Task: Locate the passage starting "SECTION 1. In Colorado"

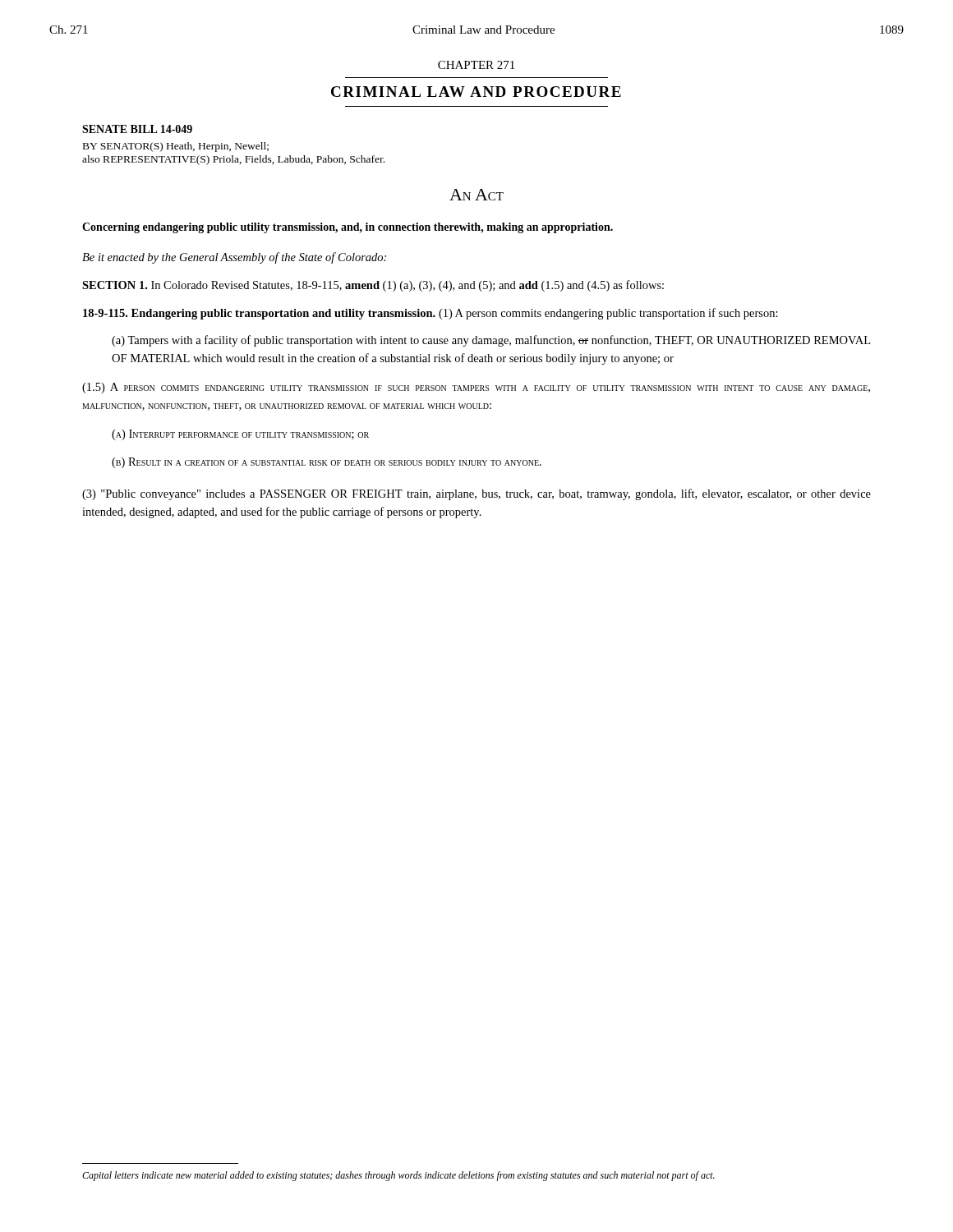Action: [x=373, y=285]
